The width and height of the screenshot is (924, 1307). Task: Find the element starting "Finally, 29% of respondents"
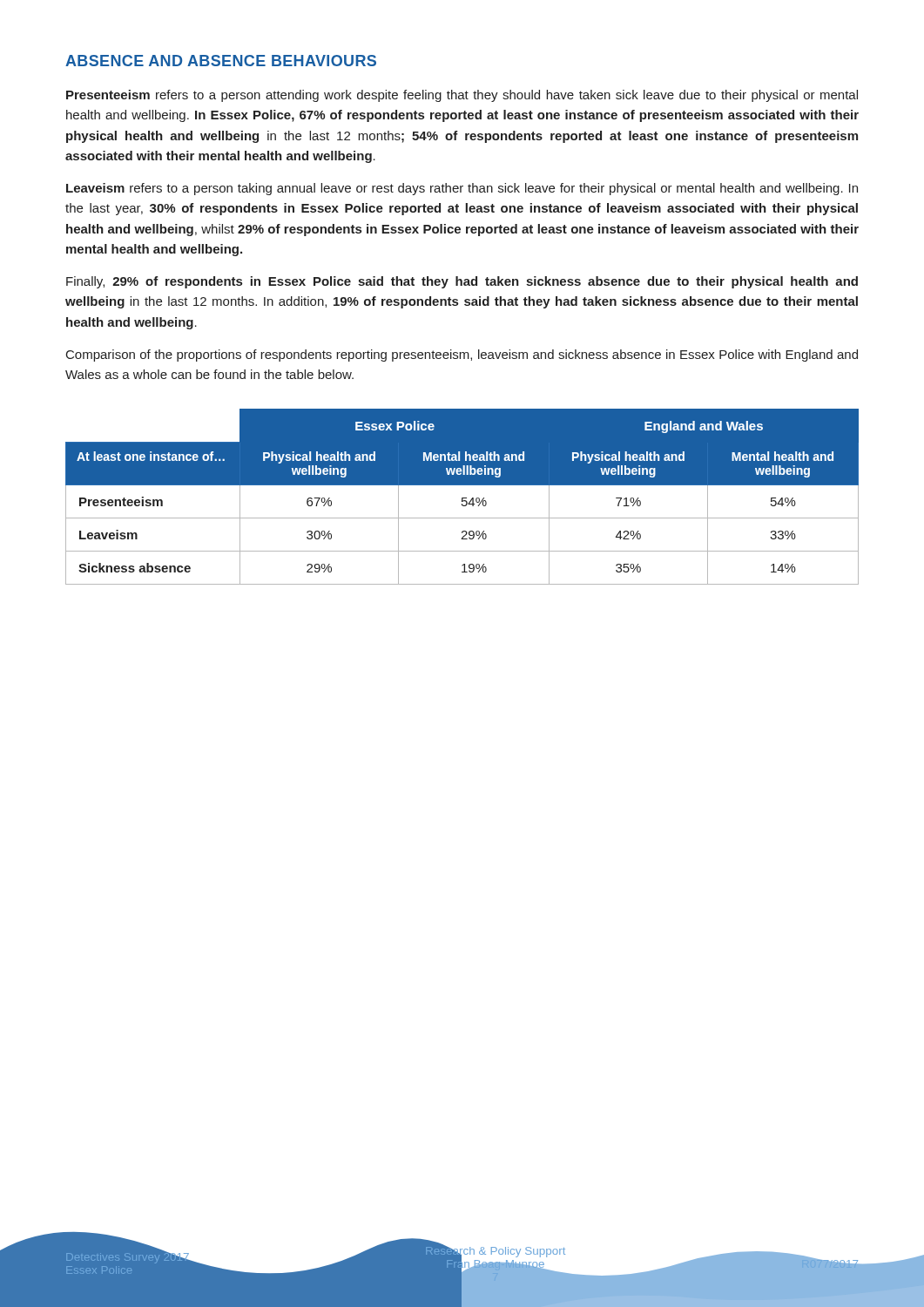point(462,301)
